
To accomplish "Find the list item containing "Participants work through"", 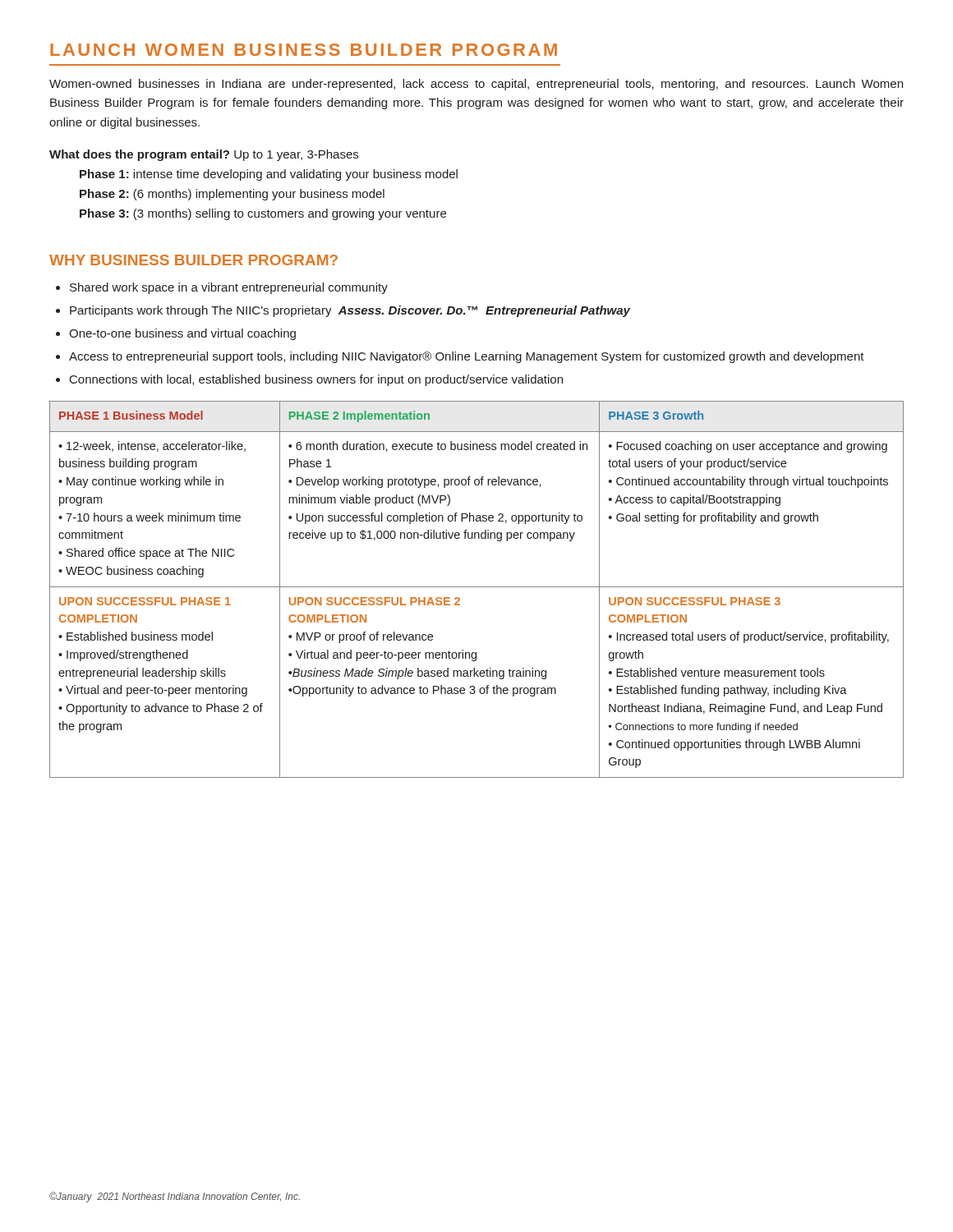I will (x=350, y=310).
